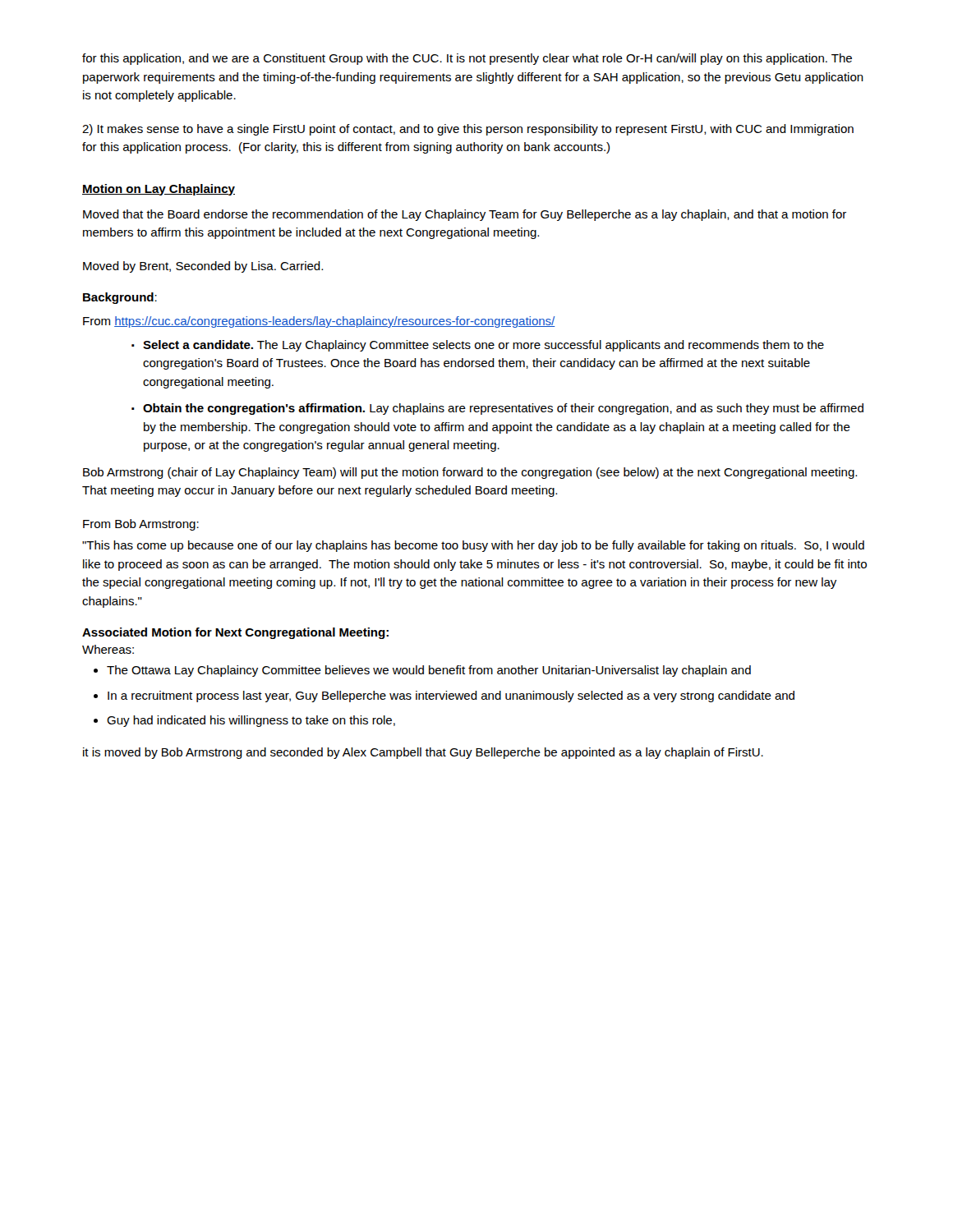Locate the text with the text "From https://cuc.ca/congregations-leaders/lay-chaplaincy/resources-for-congregations/"
The height and width of the screenshot is (1232, 953).
tap(476, 321)
